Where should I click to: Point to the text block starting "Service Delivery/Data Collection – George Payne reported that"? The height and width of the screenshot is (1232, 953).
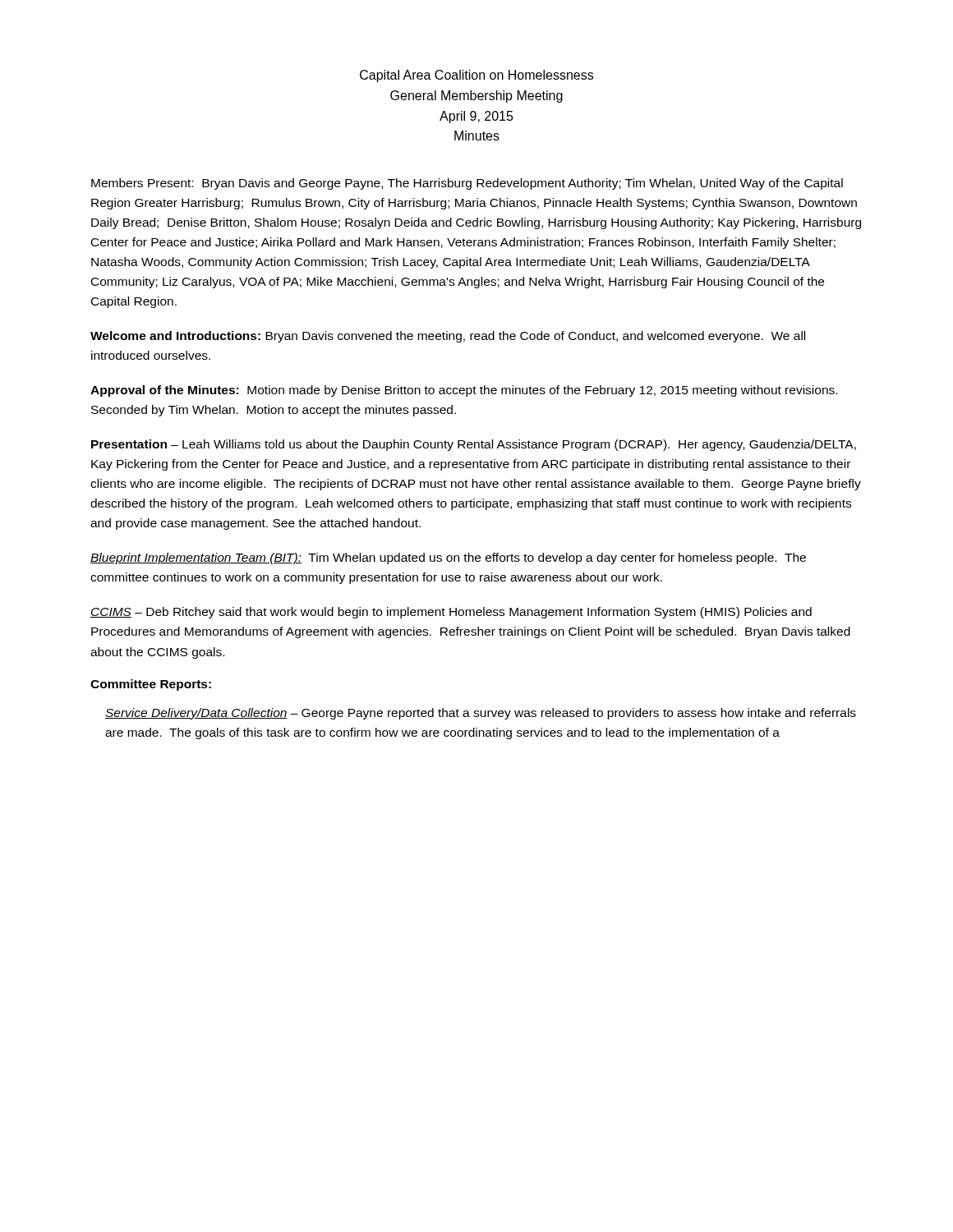481,722
